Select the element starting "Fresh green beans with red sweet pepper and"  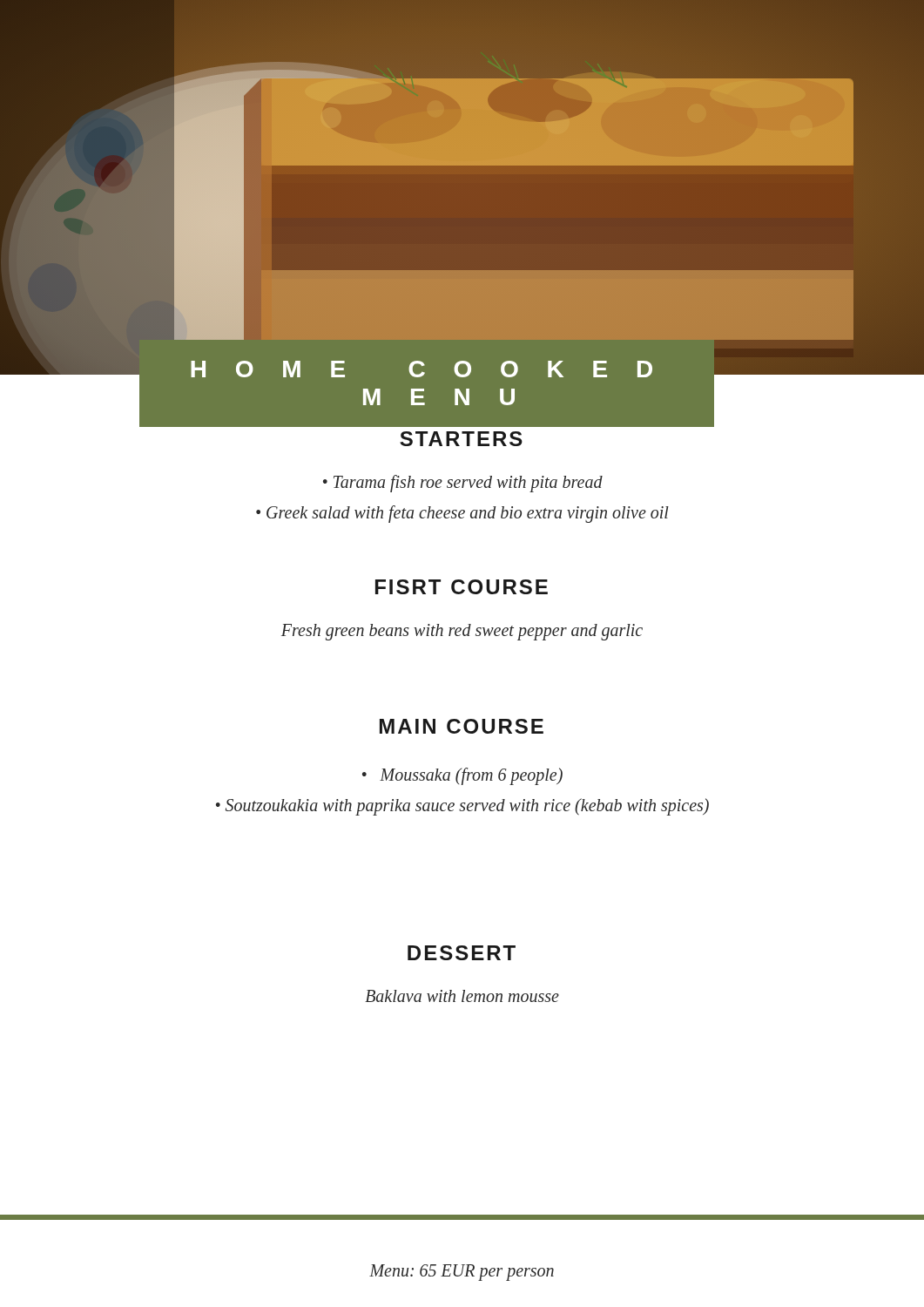pyautogui.click(x=462, y=630)
